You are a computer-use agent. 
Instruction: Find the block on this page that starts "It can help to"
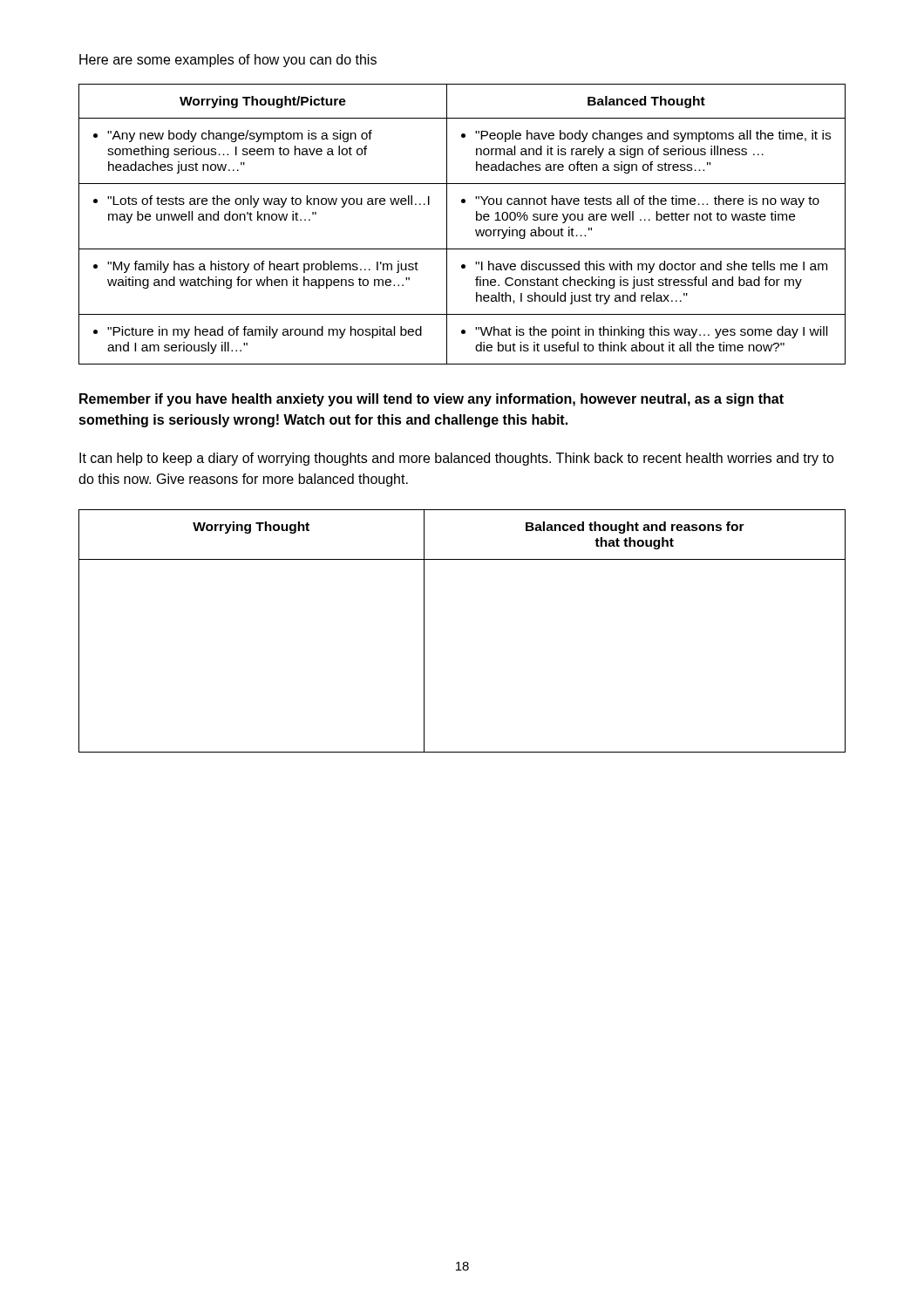click(x=456, y=469)
